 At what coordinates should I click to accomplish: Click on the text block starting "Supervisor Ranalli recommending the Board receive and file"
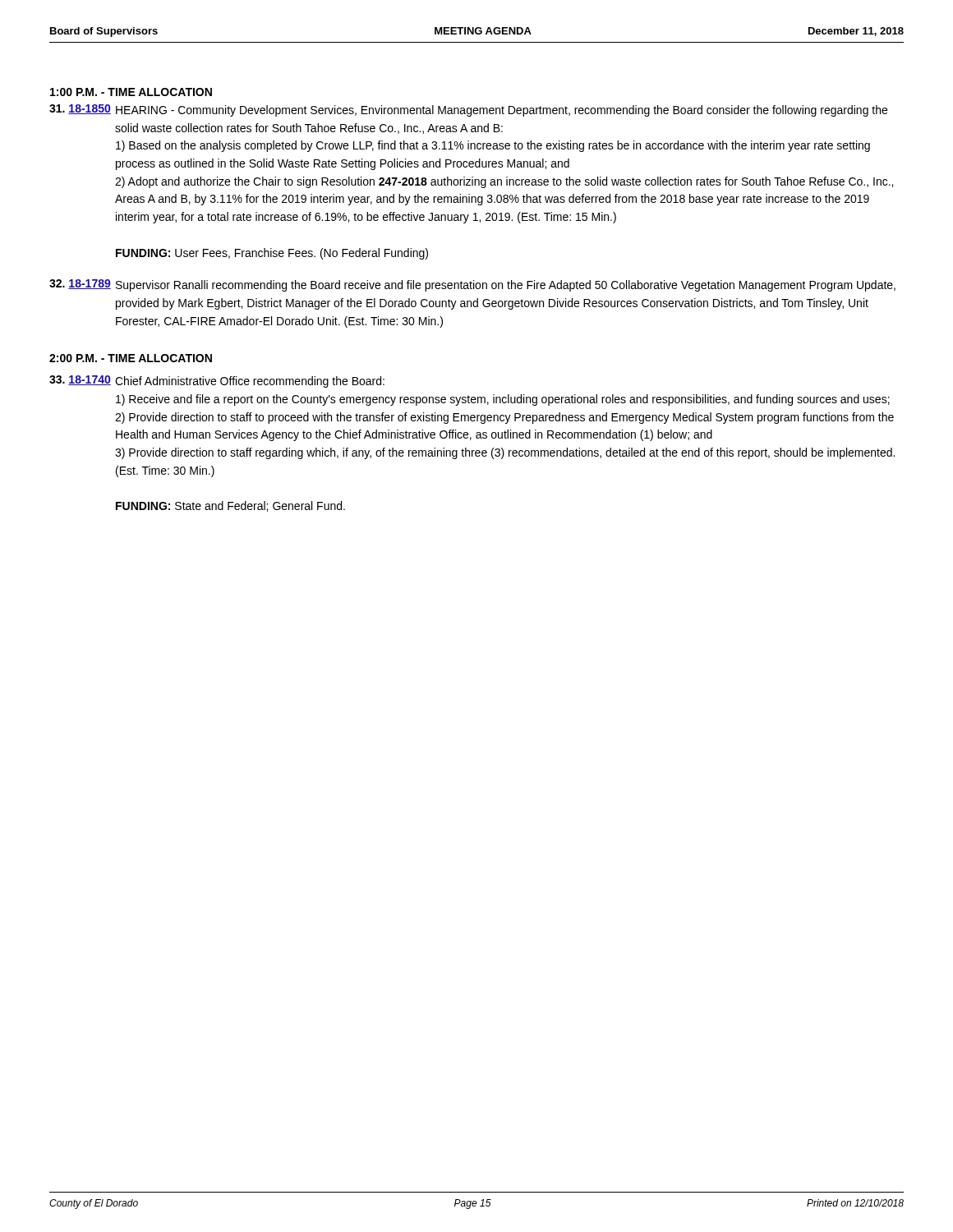click(x=506, y=303)
